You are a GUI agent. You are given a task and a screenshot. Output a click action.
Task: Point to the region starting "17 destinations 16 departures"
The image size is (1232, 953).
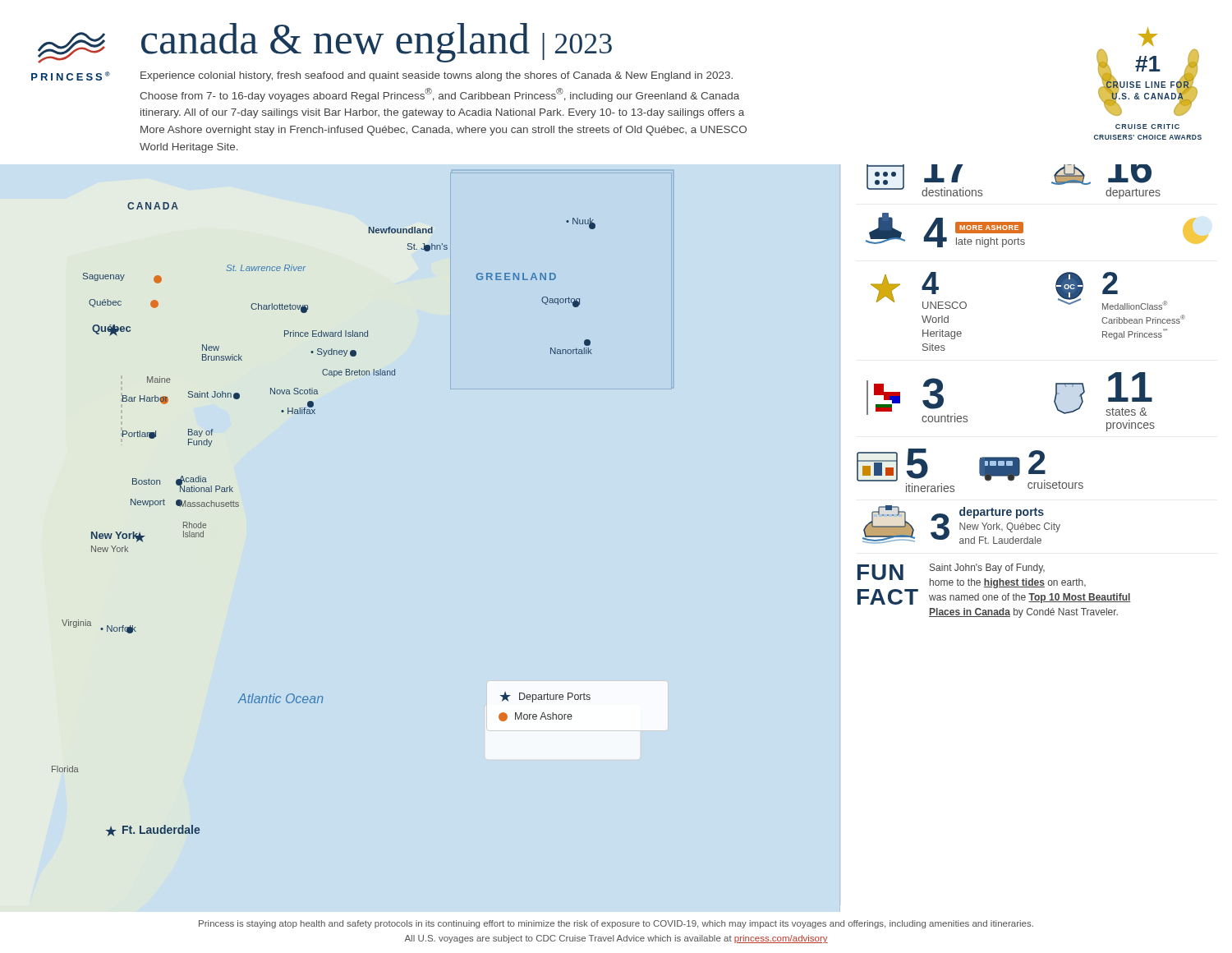[x=1037, y=171]
